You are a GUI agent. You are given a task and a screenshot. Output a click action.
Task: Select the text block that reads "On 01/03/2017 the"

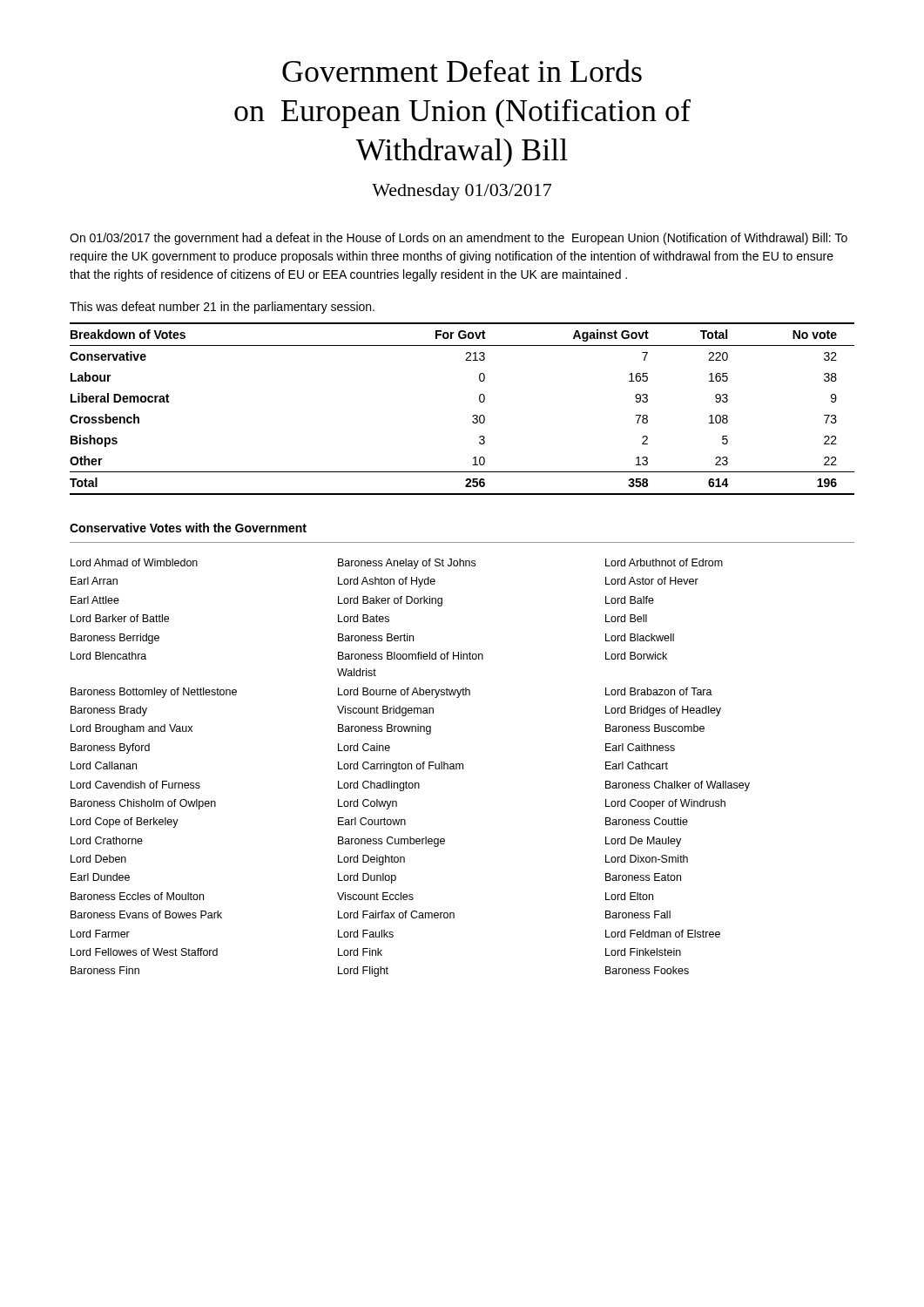(x=459, y=256)
